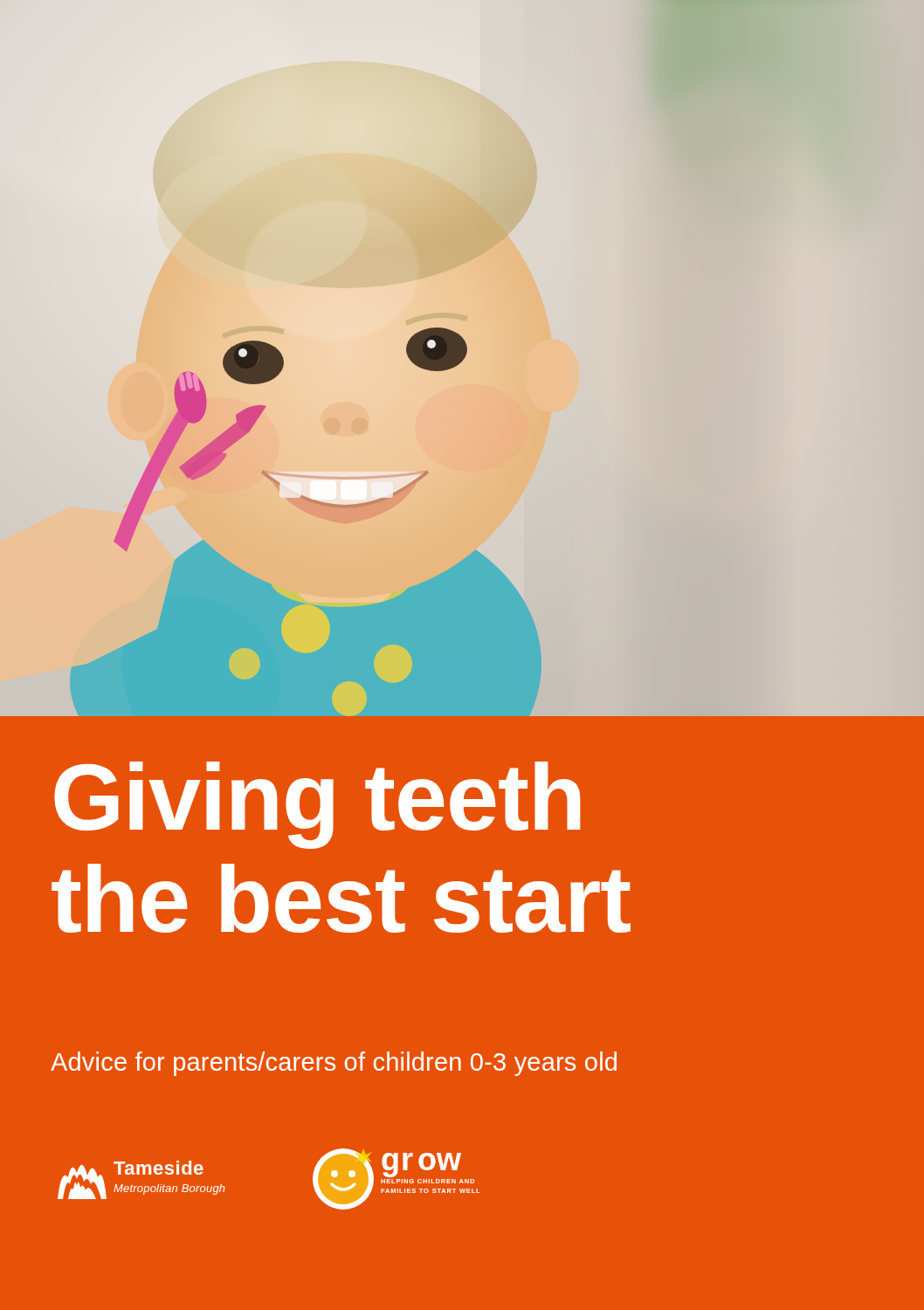
Task: Locate the text that reads "Advice for parents/carers of children 0-3 years old"
Action: [461, 1062]
